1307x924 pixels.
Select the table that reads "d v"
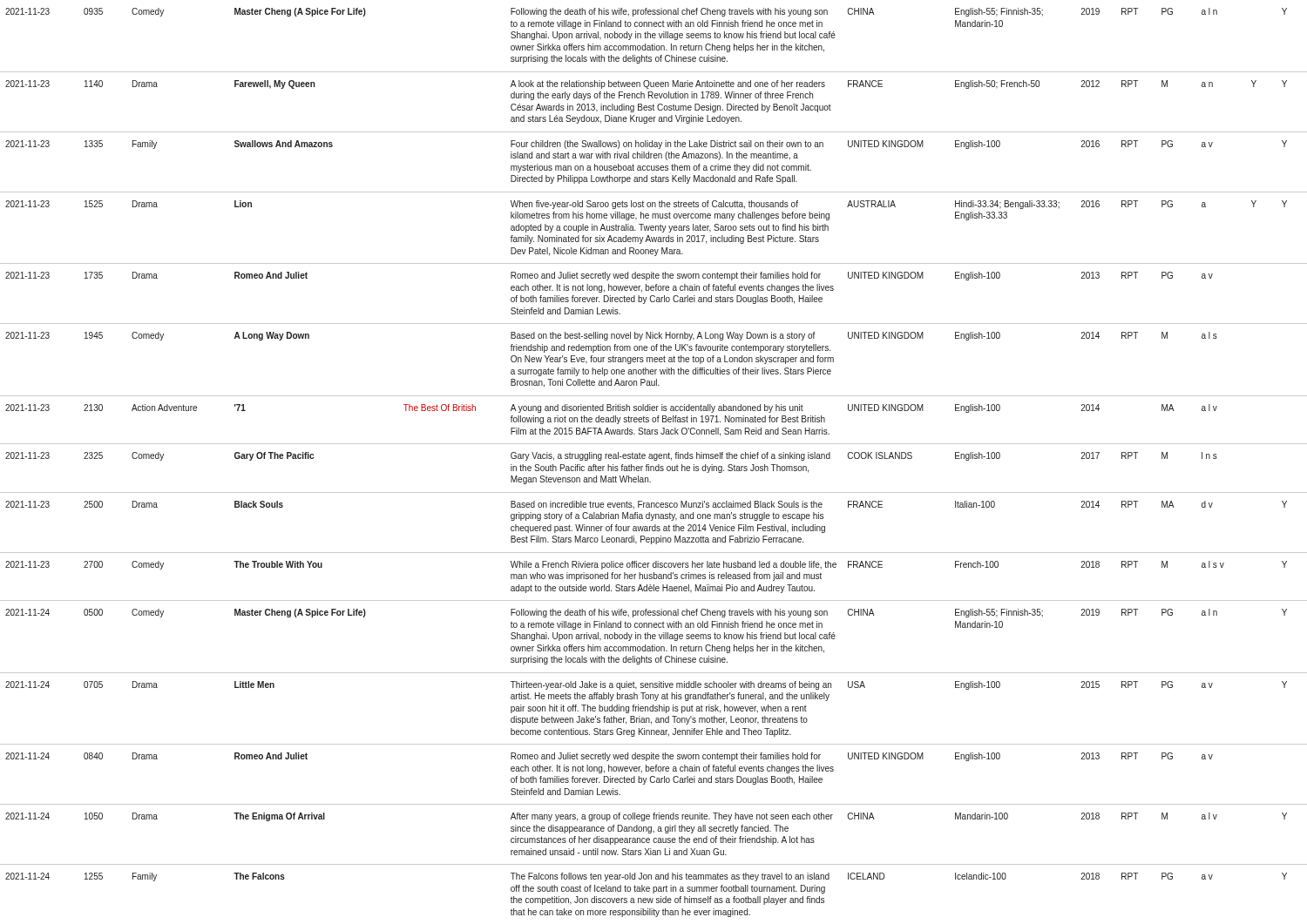[x=654, y=462]
